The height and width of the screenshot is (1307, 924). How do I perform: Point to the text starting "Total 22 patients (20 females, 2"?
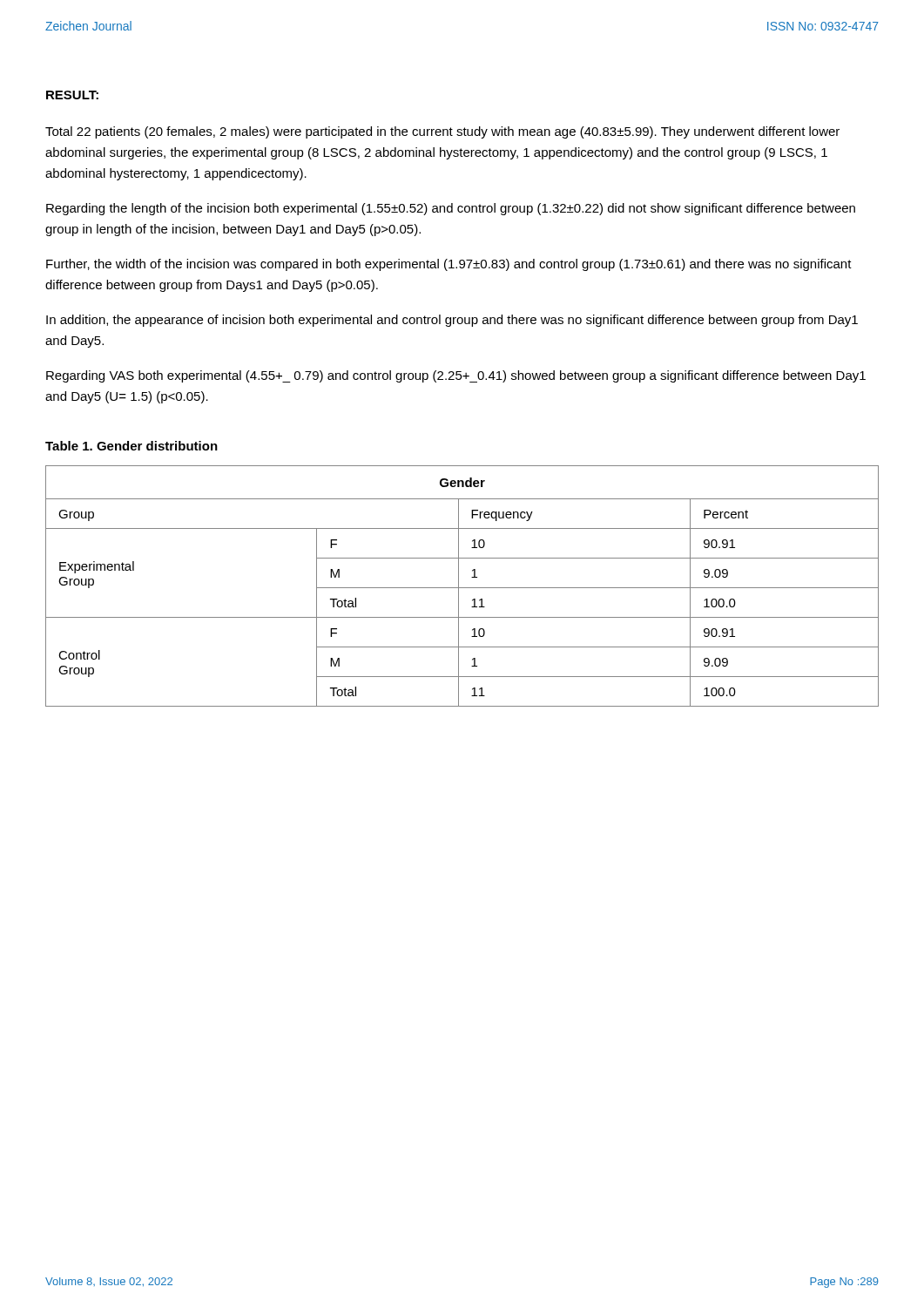[443, 152]
